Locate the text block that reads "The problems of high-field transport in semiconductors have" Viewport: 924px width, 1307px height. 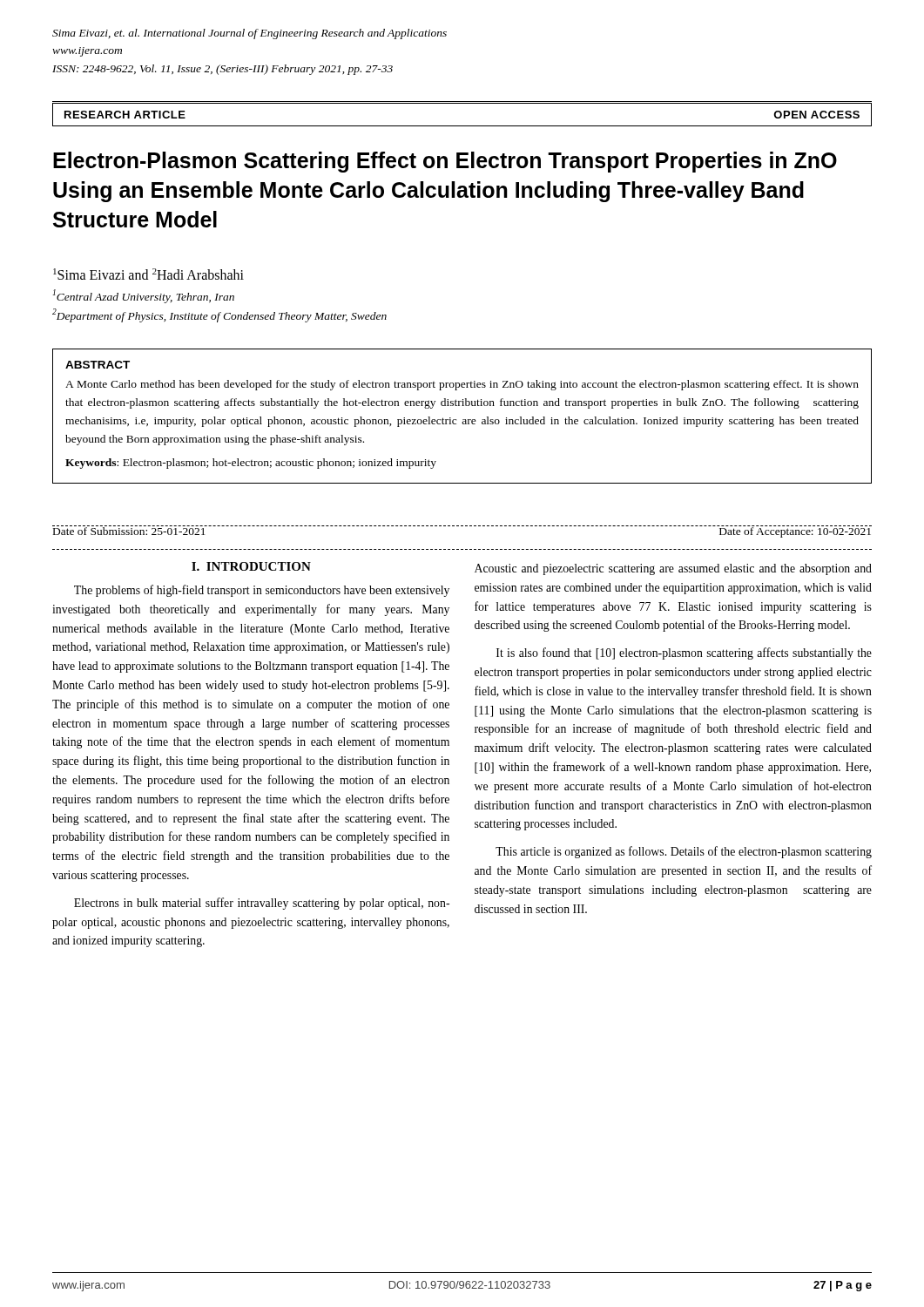(x=251, y=766)
